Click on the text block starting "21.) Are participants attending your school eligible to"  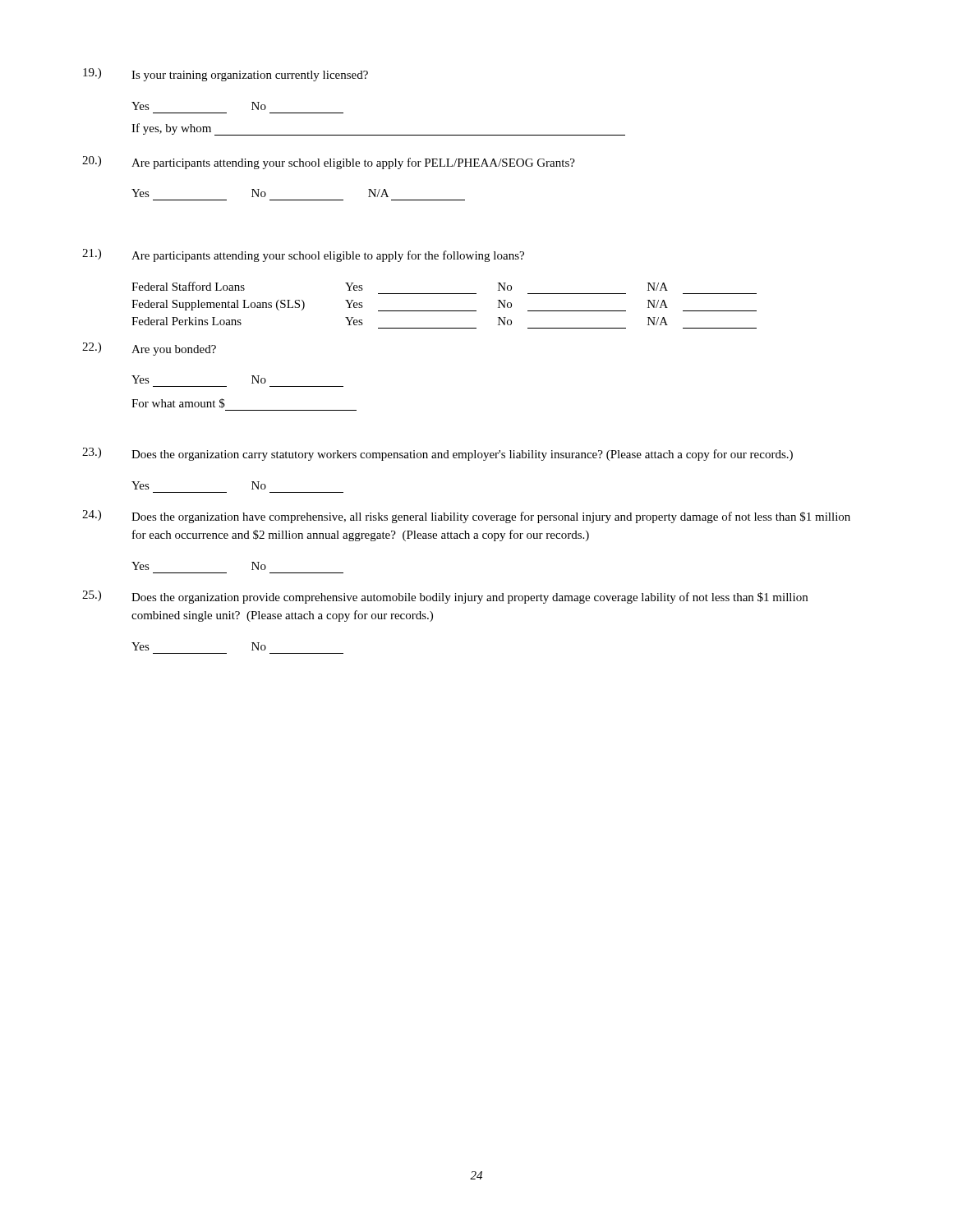(468, 256)
